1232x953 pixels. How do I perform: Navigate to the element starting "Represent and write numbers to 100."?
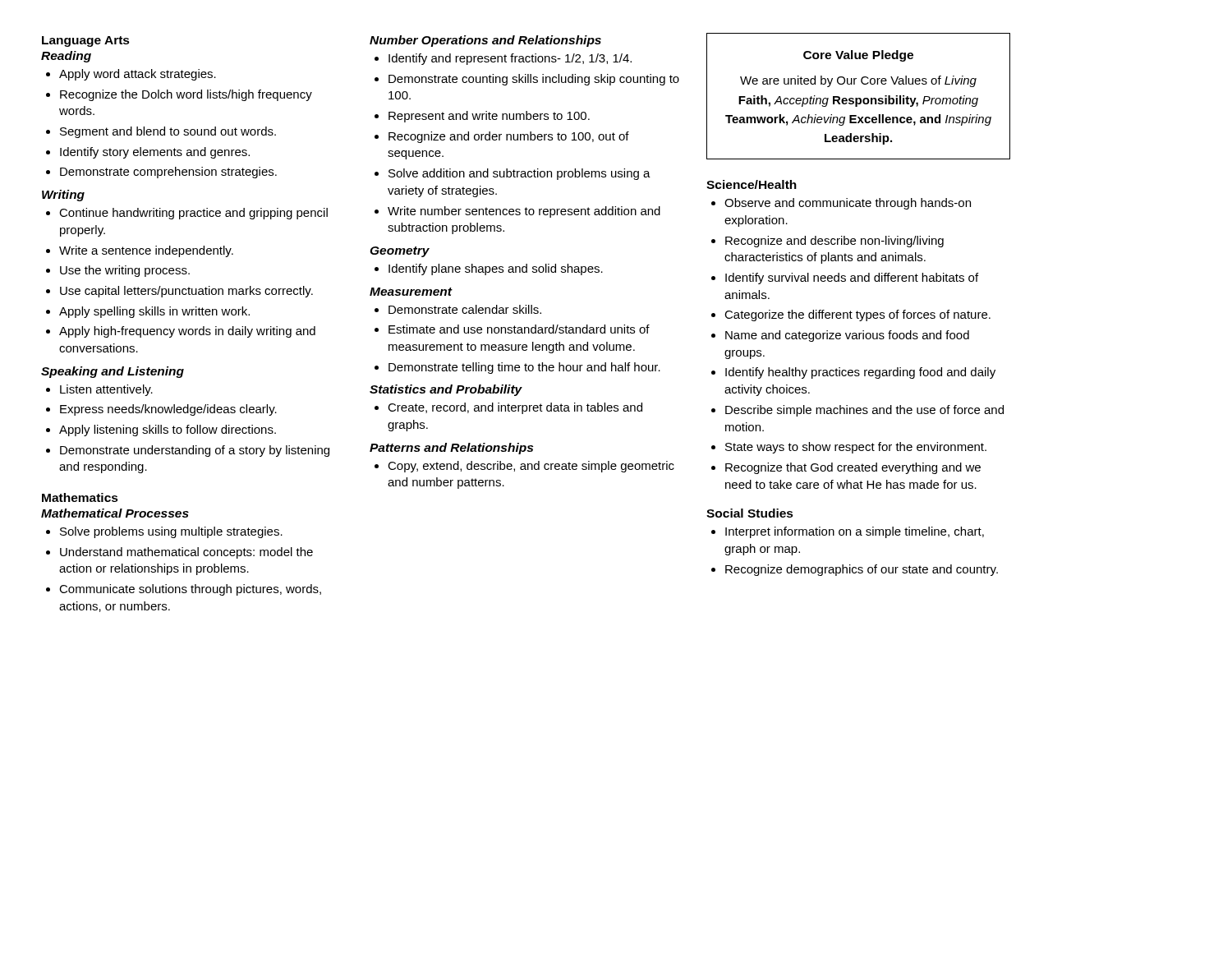pyautogui.click(x=489, y=115)
